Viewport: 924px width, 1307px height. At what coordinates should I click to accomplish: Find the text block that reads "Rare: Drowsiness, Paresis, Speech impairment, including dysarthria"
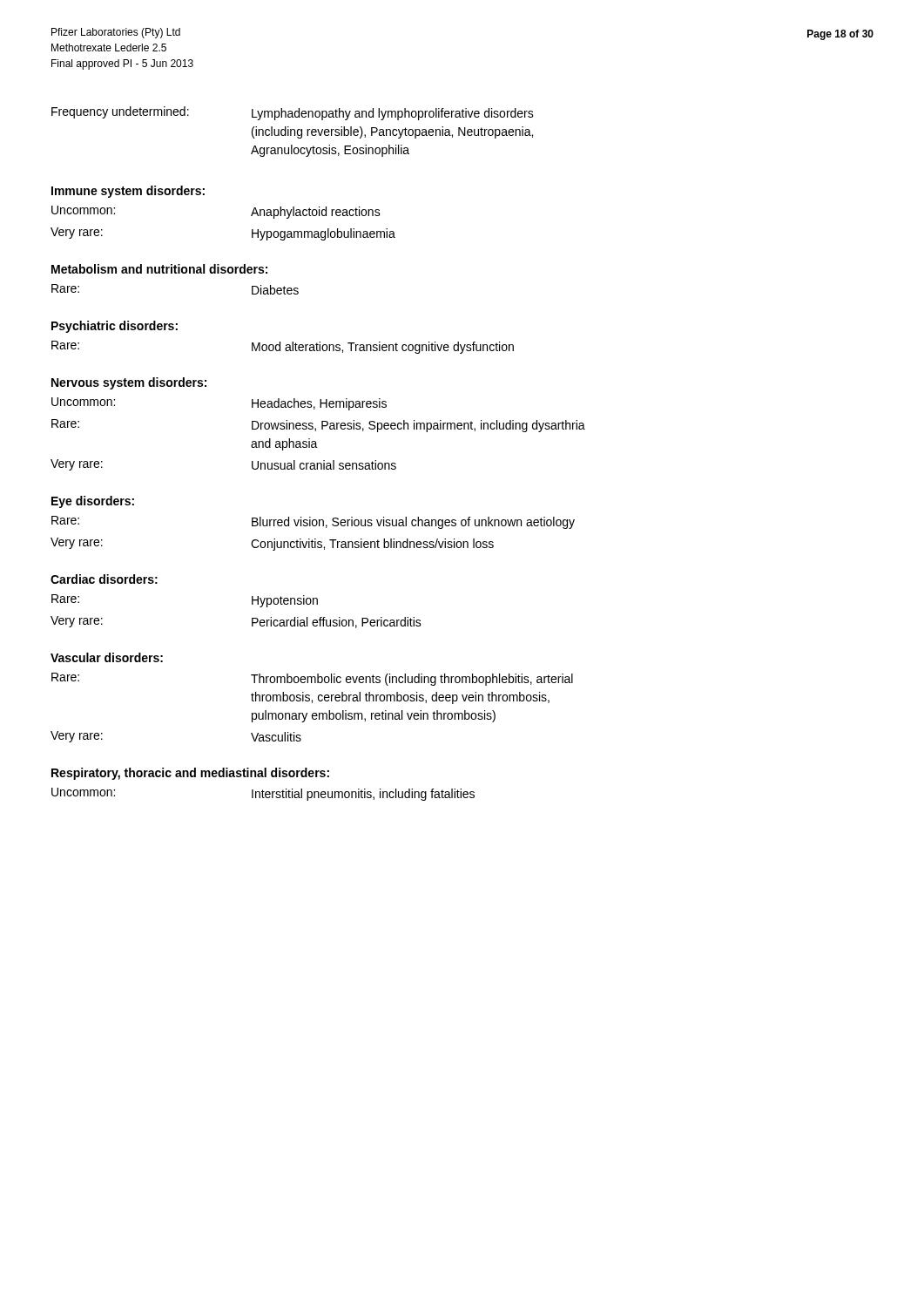tap(462, 435)
